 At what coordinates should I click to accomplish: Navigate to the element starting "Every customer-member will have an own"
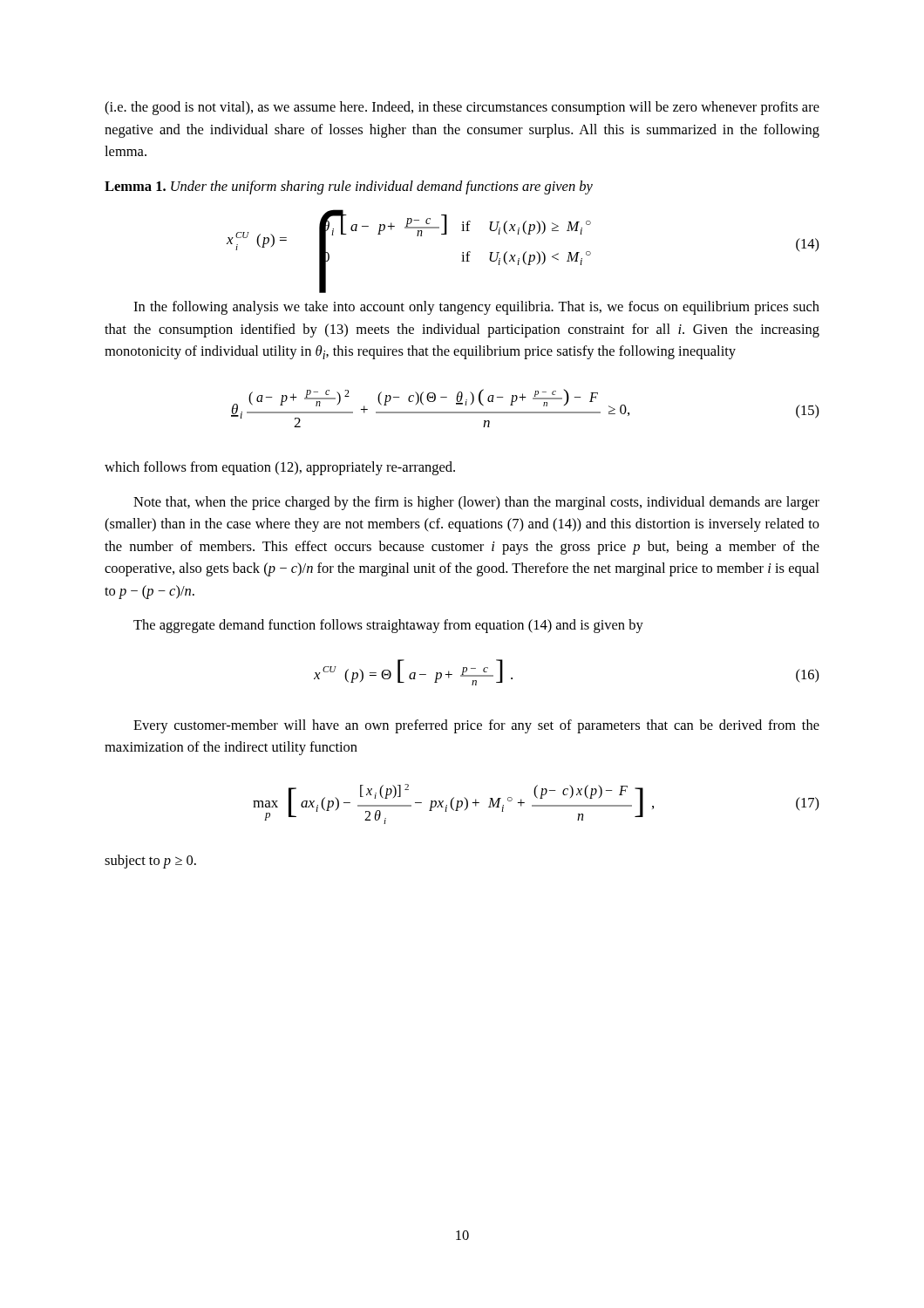tap(462, 736)
